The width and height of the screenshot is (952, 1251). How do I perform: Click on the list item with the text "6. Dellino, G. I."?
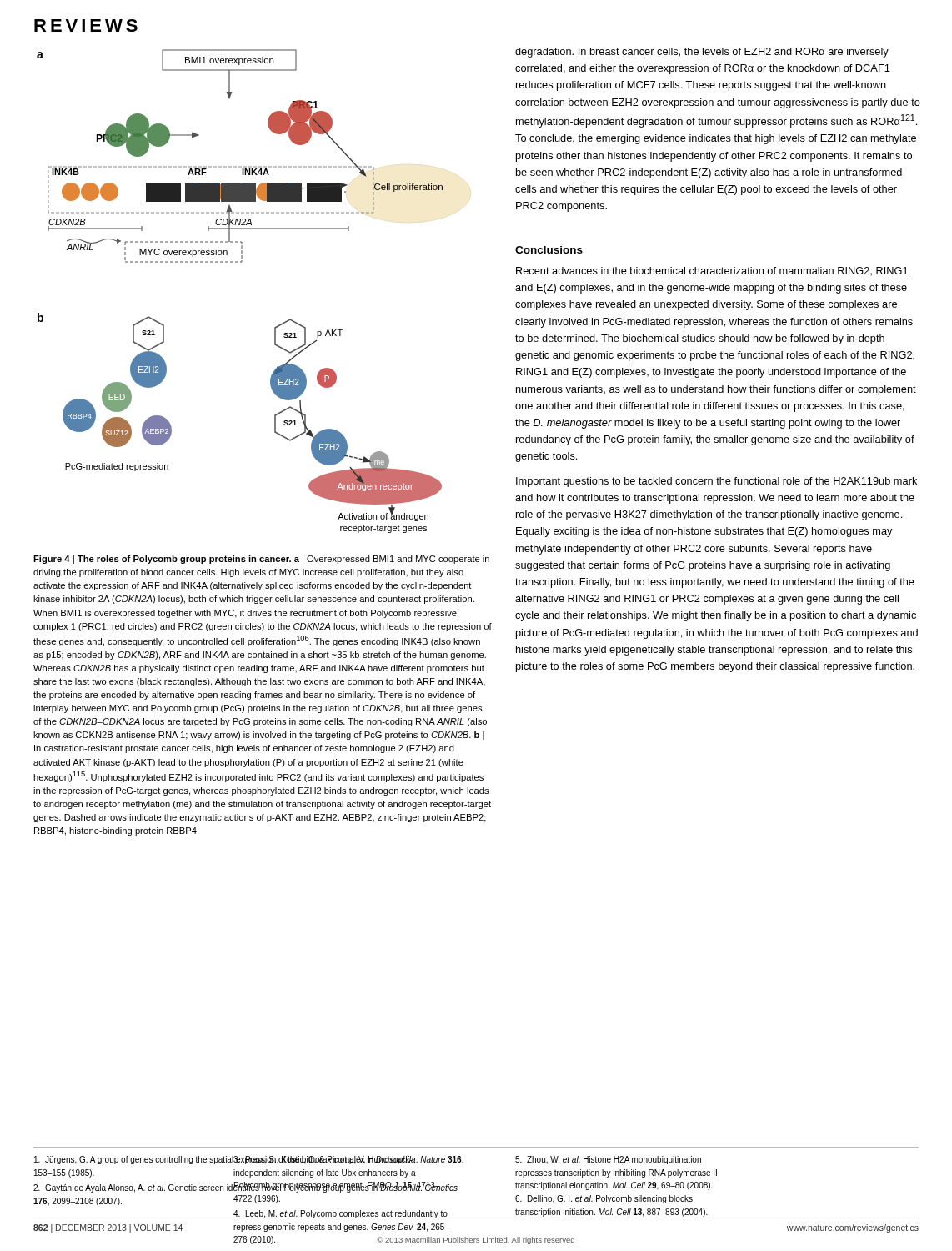pyautogui.click(x=612, y=1205)
